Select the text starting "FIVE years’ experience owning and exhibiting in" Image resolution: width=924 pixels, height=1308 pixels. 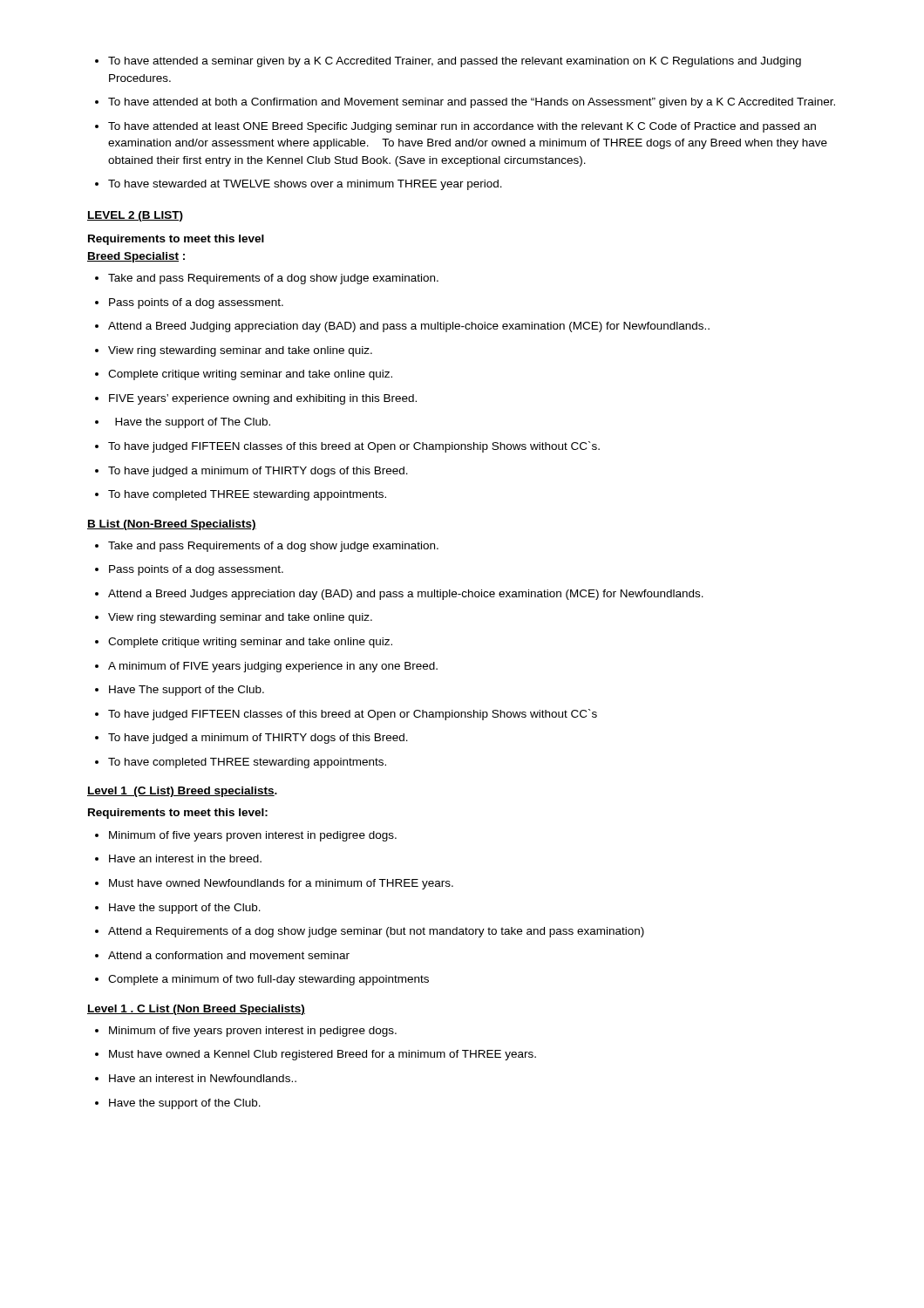(x=256, y=399)
